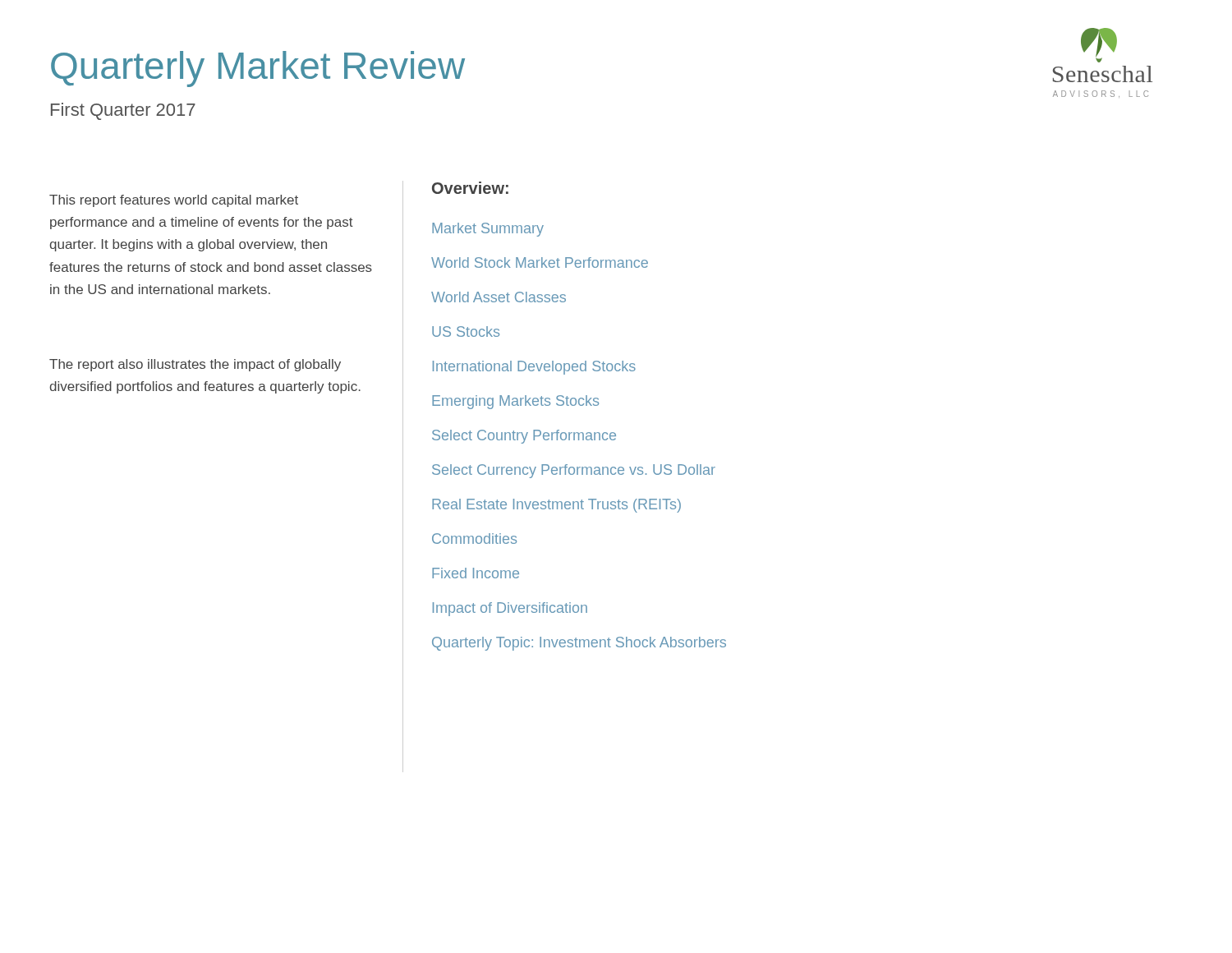This screenshot has width=1232, height=953.
Task: Find the block on this page that starts "This report features world capital market"
Action: click(211, 245)
